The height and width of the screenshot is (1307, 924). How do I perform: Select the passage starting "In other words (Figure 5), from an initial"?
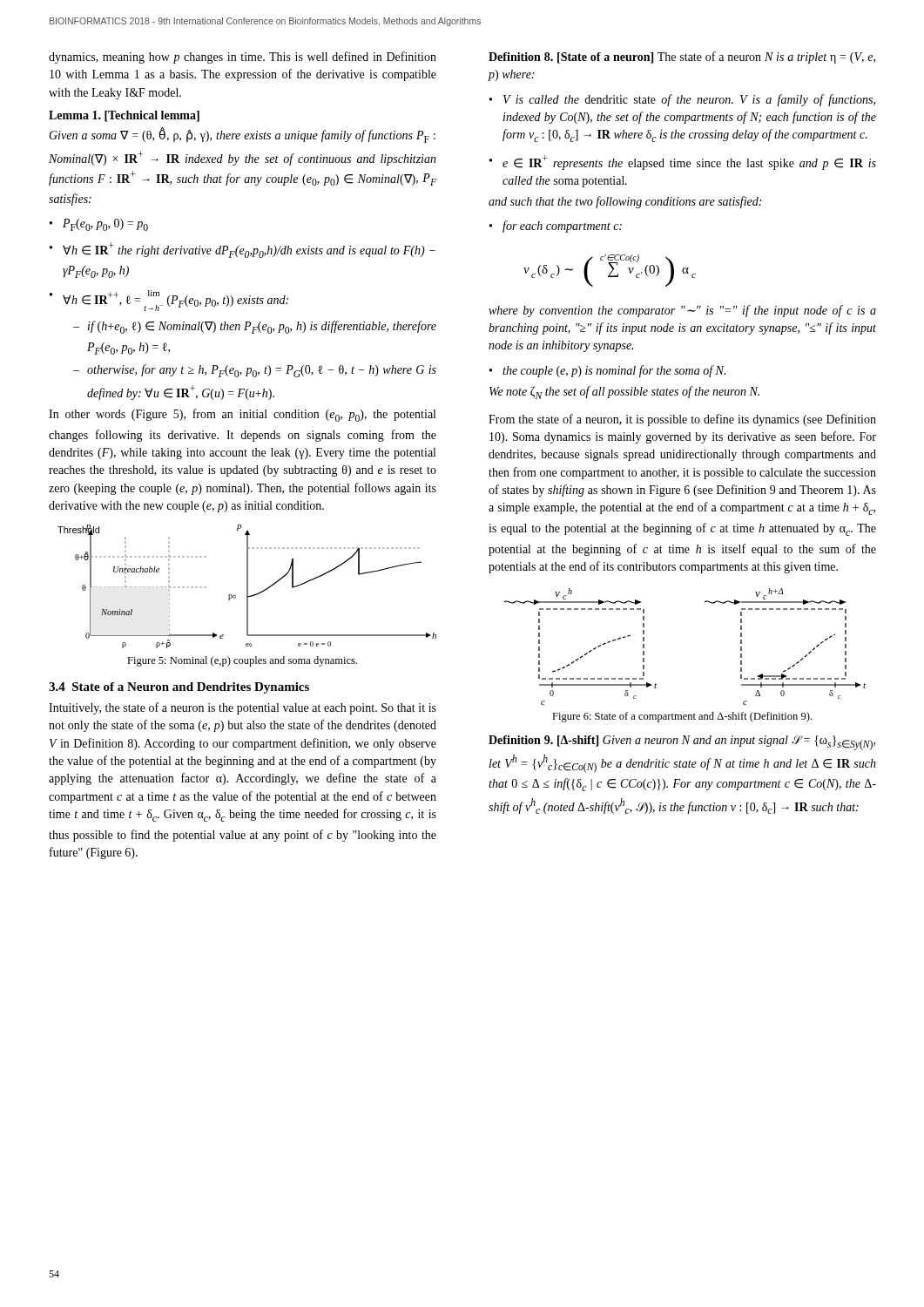pos(243,461)
